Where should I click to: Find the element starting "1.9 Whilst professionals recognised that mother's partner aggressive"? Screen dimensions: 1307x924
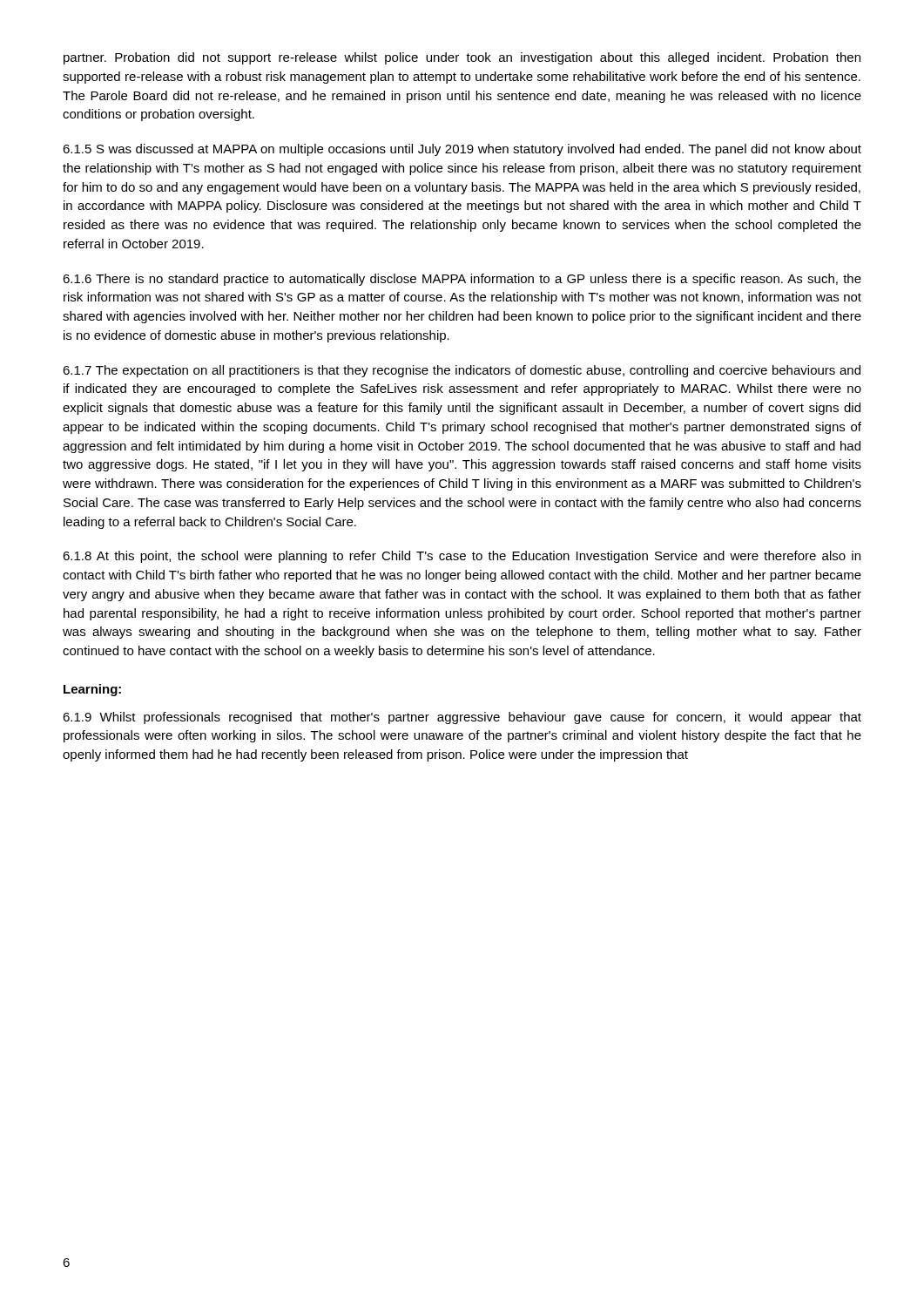pos(462,735)
